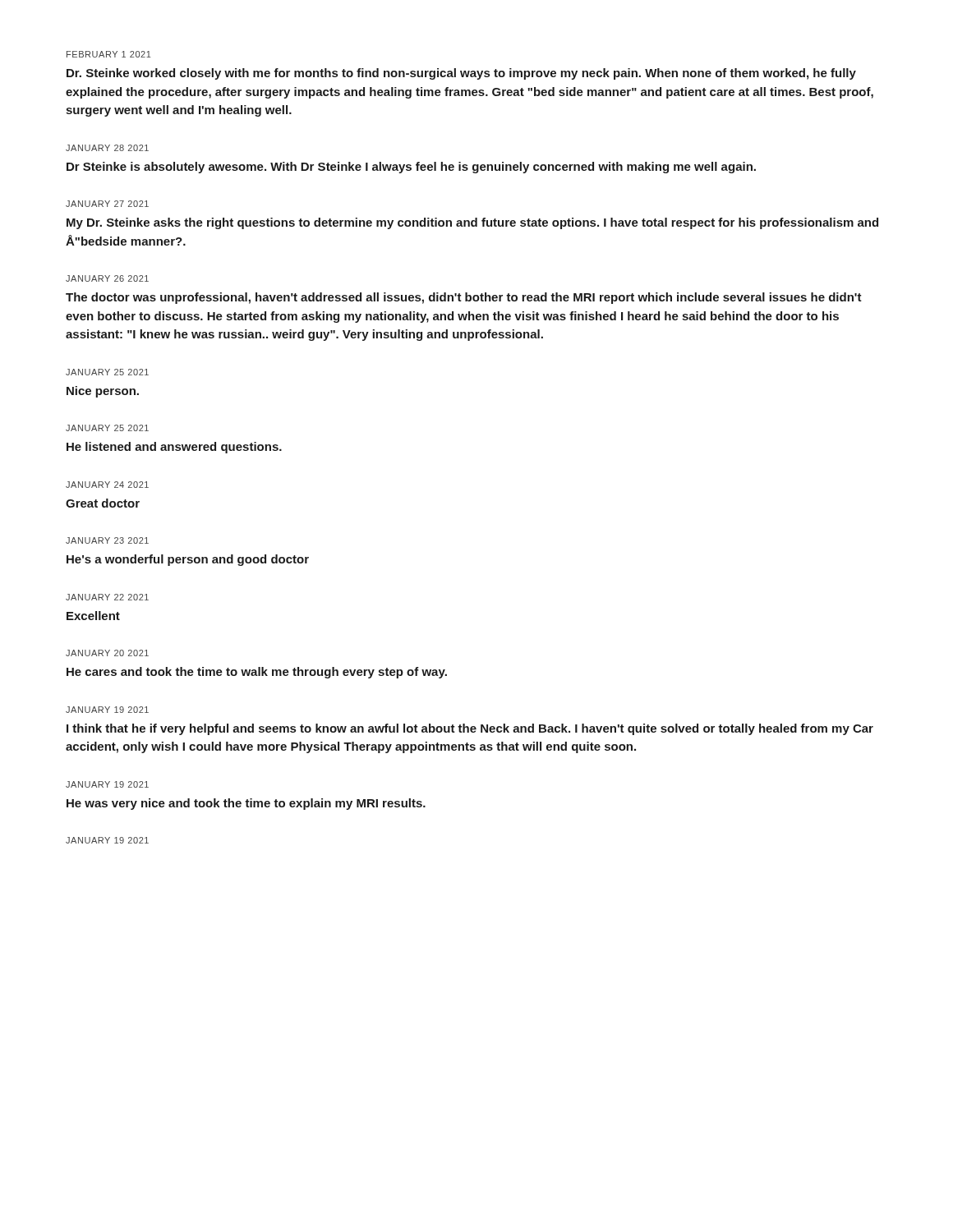This screenshot has width=953, height=1232.
Task: Click on the text block starting "JANUARY 20 2021"
Action: (108, 653)
